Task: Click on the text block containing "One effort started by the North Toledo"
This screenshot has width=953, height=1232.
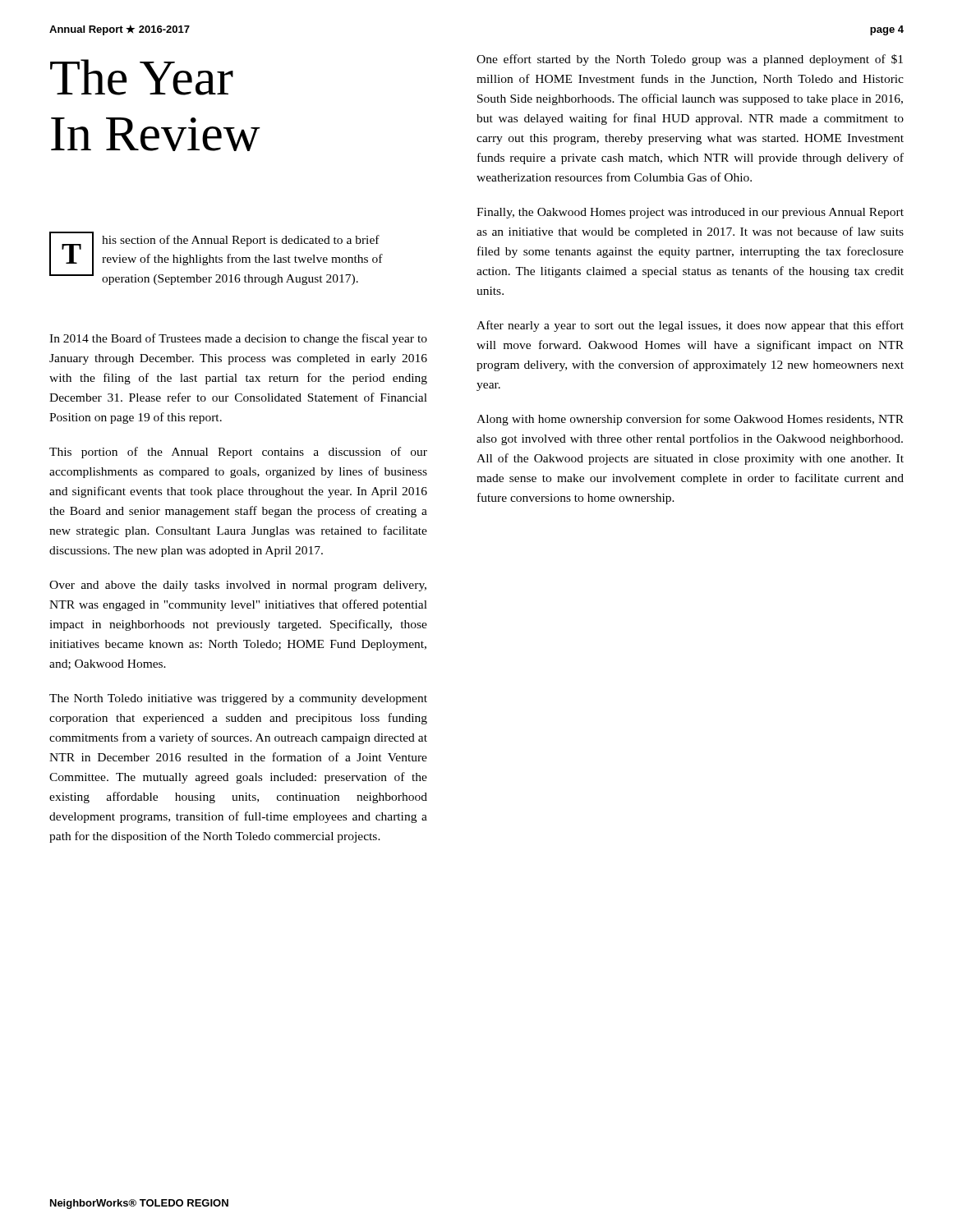Action: [x=690, y=118]
